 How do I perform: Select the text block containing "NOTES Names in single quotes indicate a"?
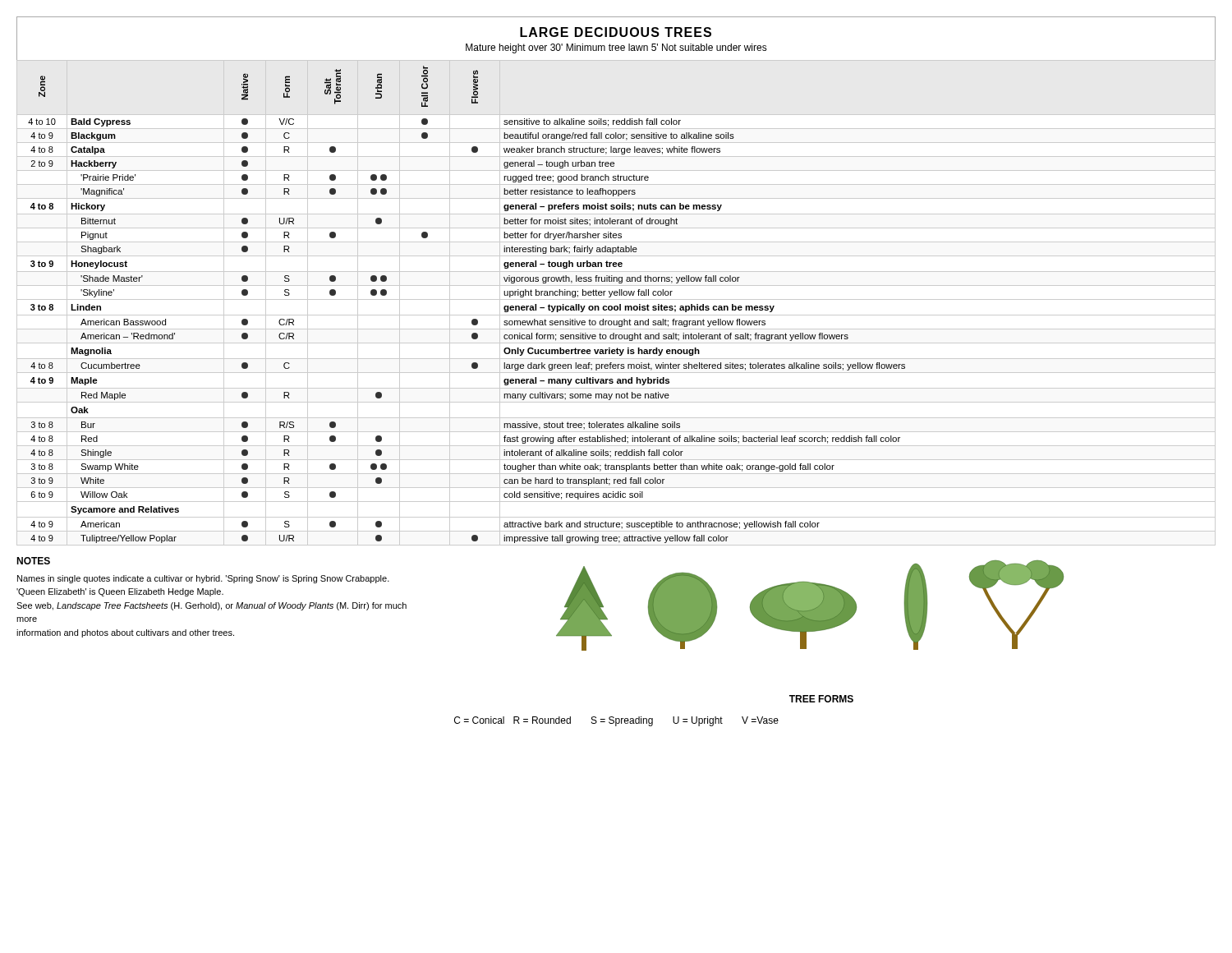coord(214,596)
